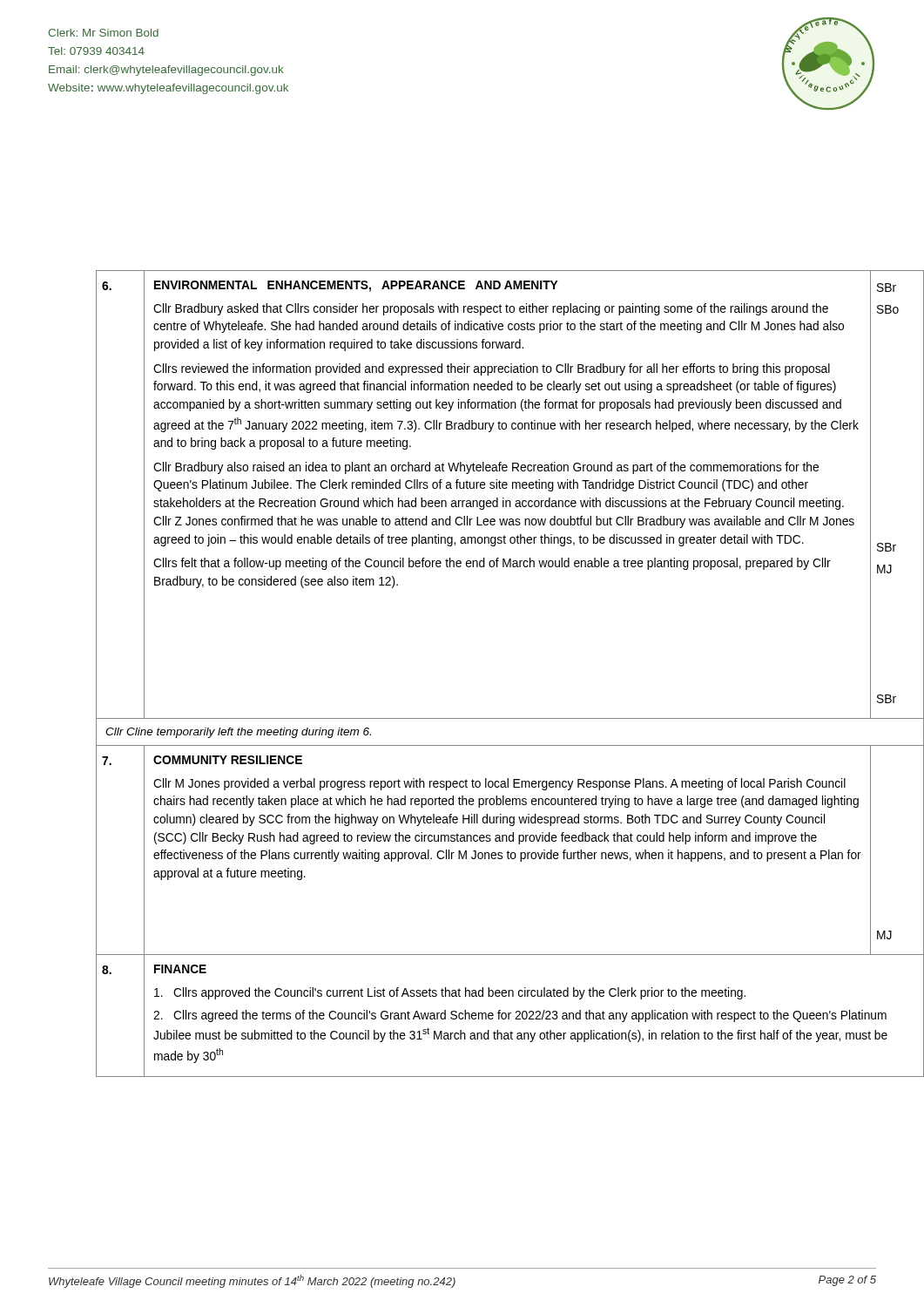Locate the logo
924x1307 pixels.
(x=828, y=64)
